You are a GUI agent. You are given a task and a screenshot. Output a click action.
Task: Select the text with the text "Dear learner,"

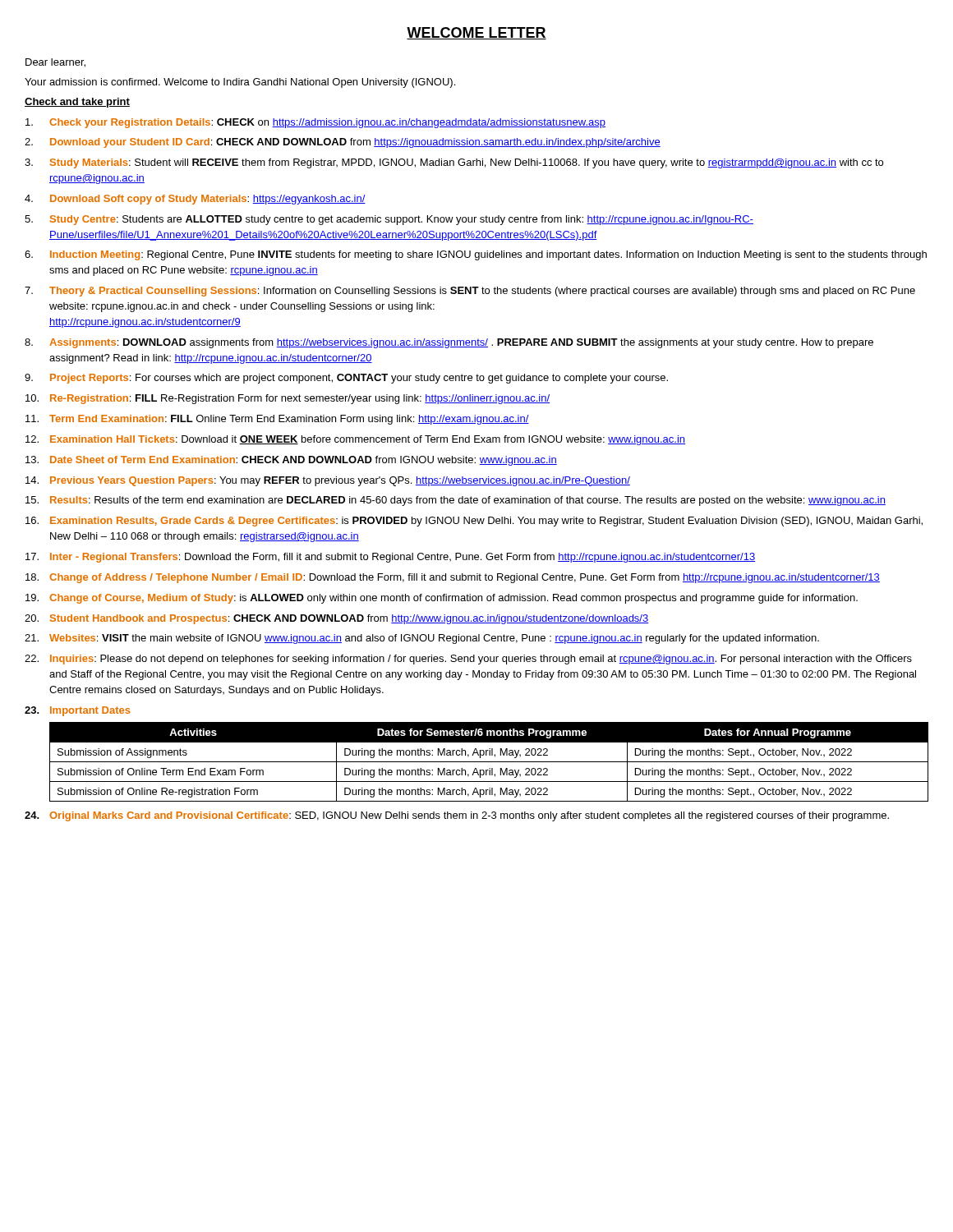56,62
